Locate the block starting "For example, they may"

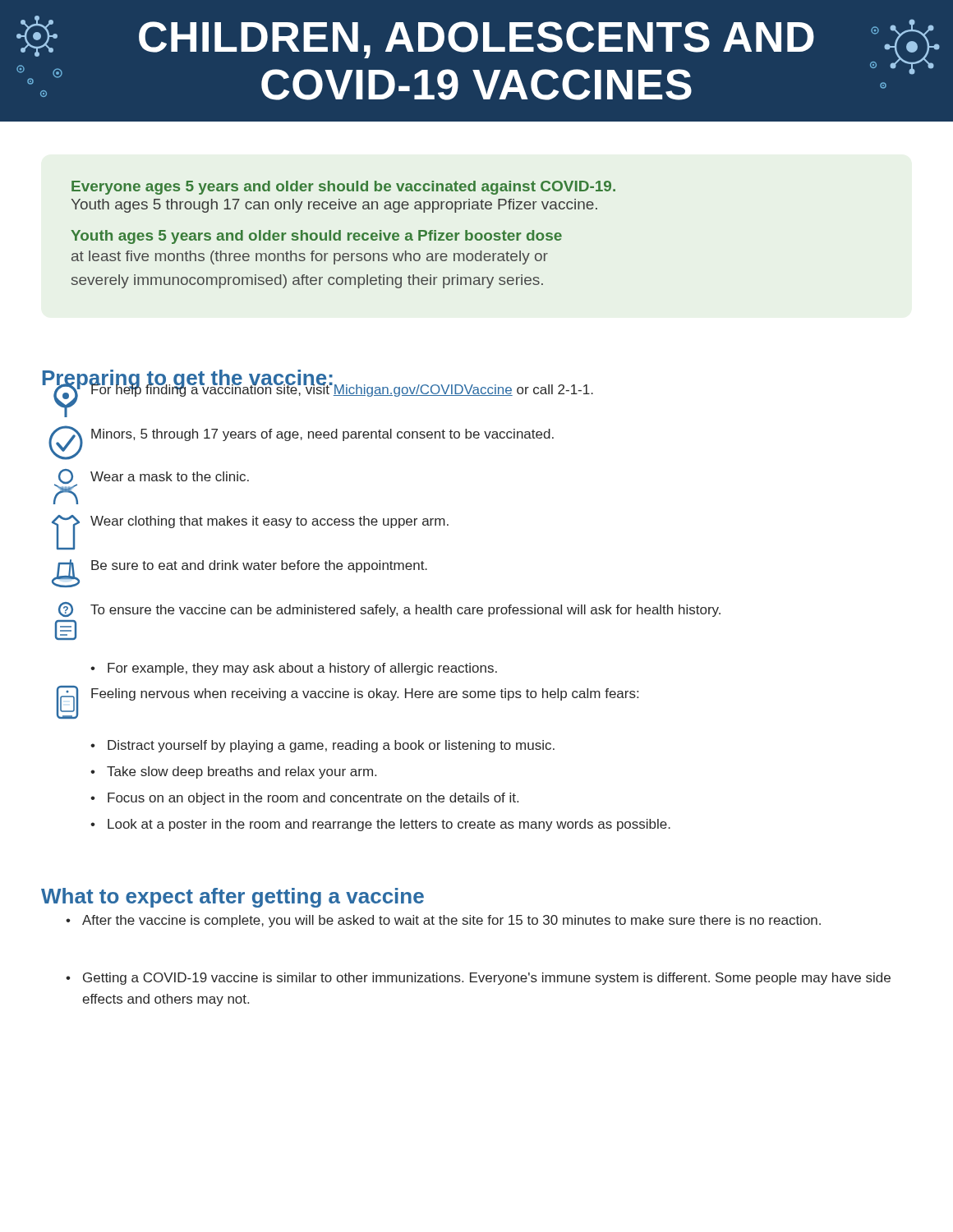501,668
